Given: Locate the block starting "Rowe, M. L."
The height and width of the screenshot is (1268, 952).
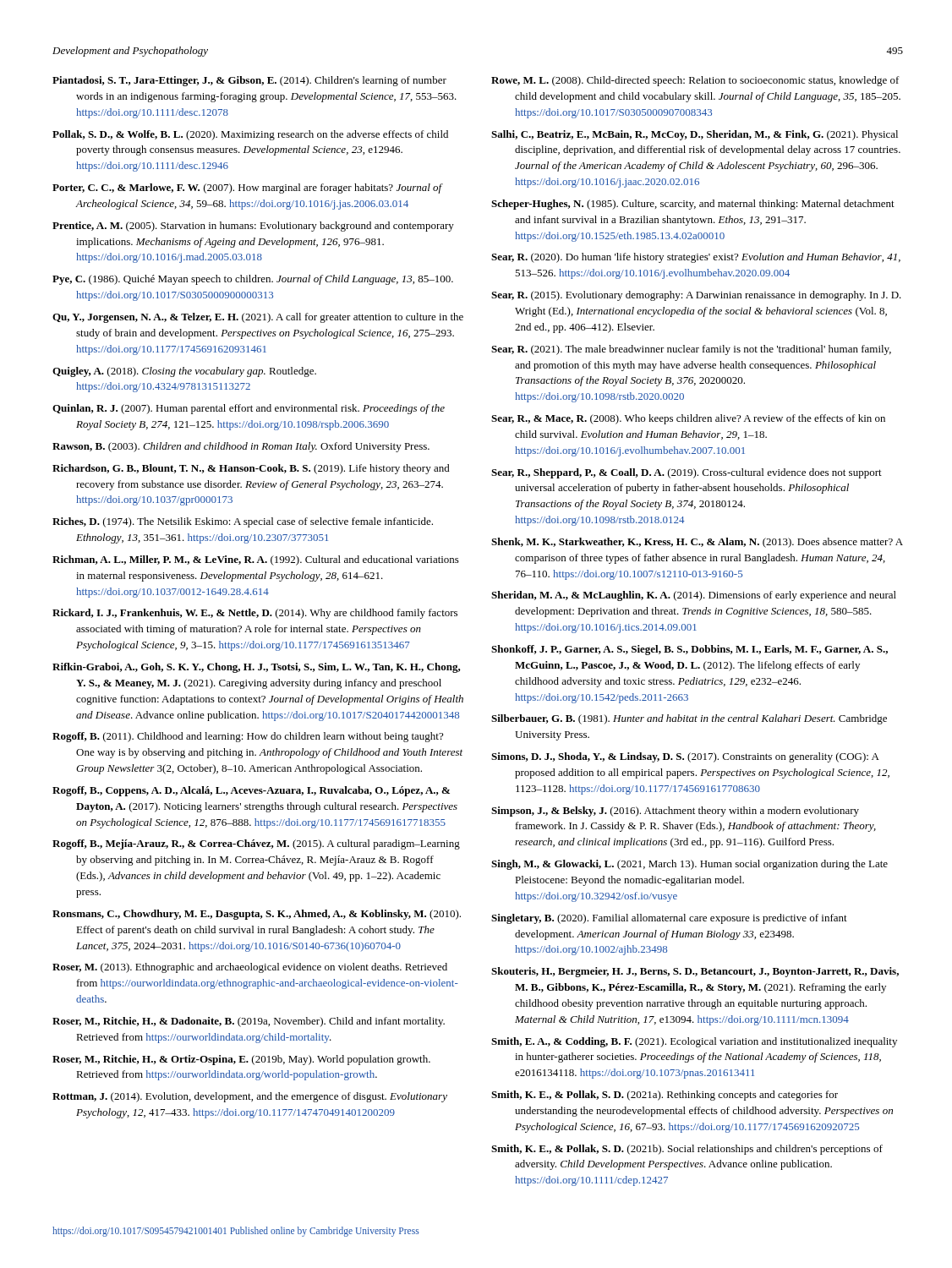Looking at the screenshot, I should 696,96.
